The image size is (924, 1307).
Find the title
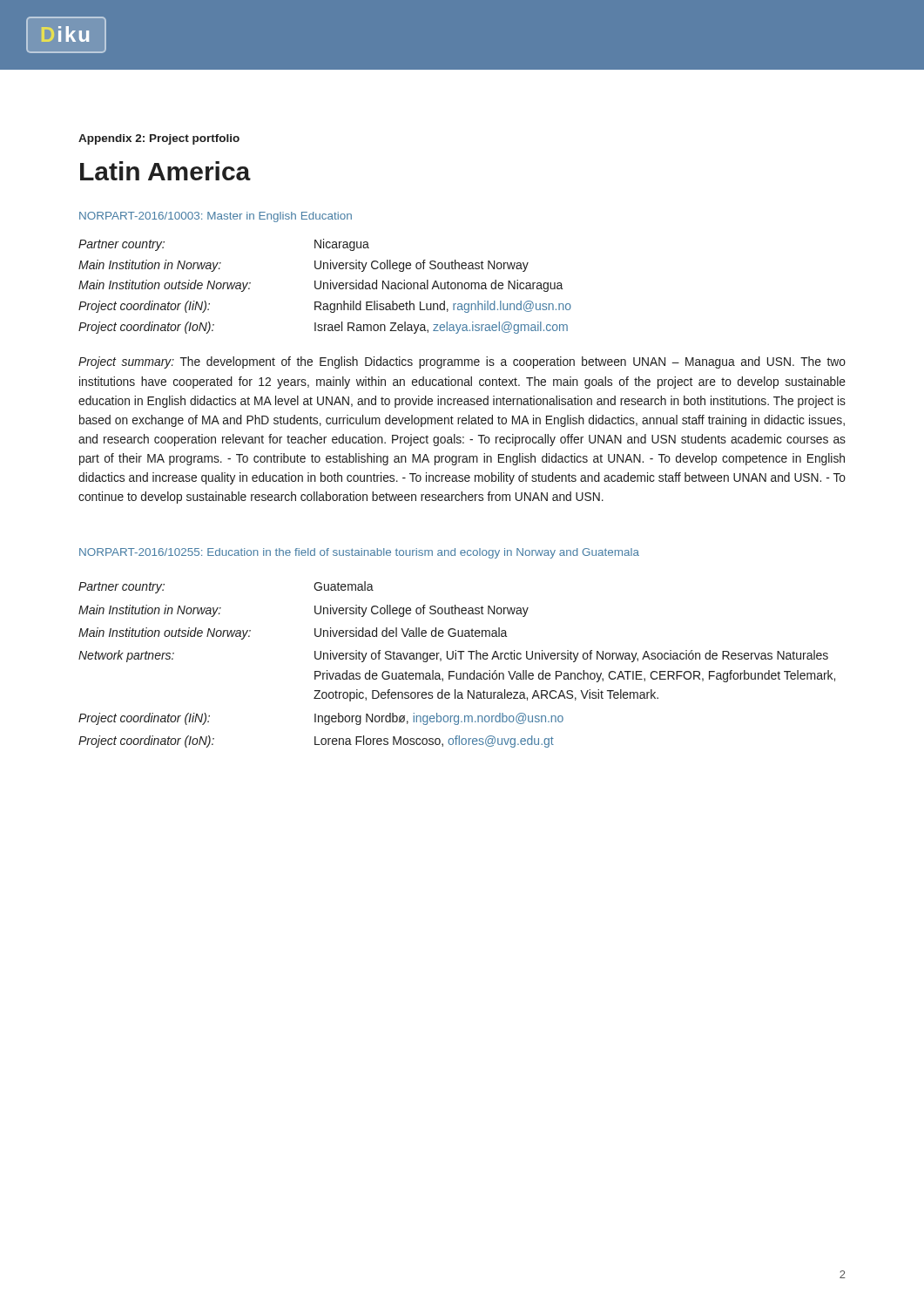click(x=164, y=171)
